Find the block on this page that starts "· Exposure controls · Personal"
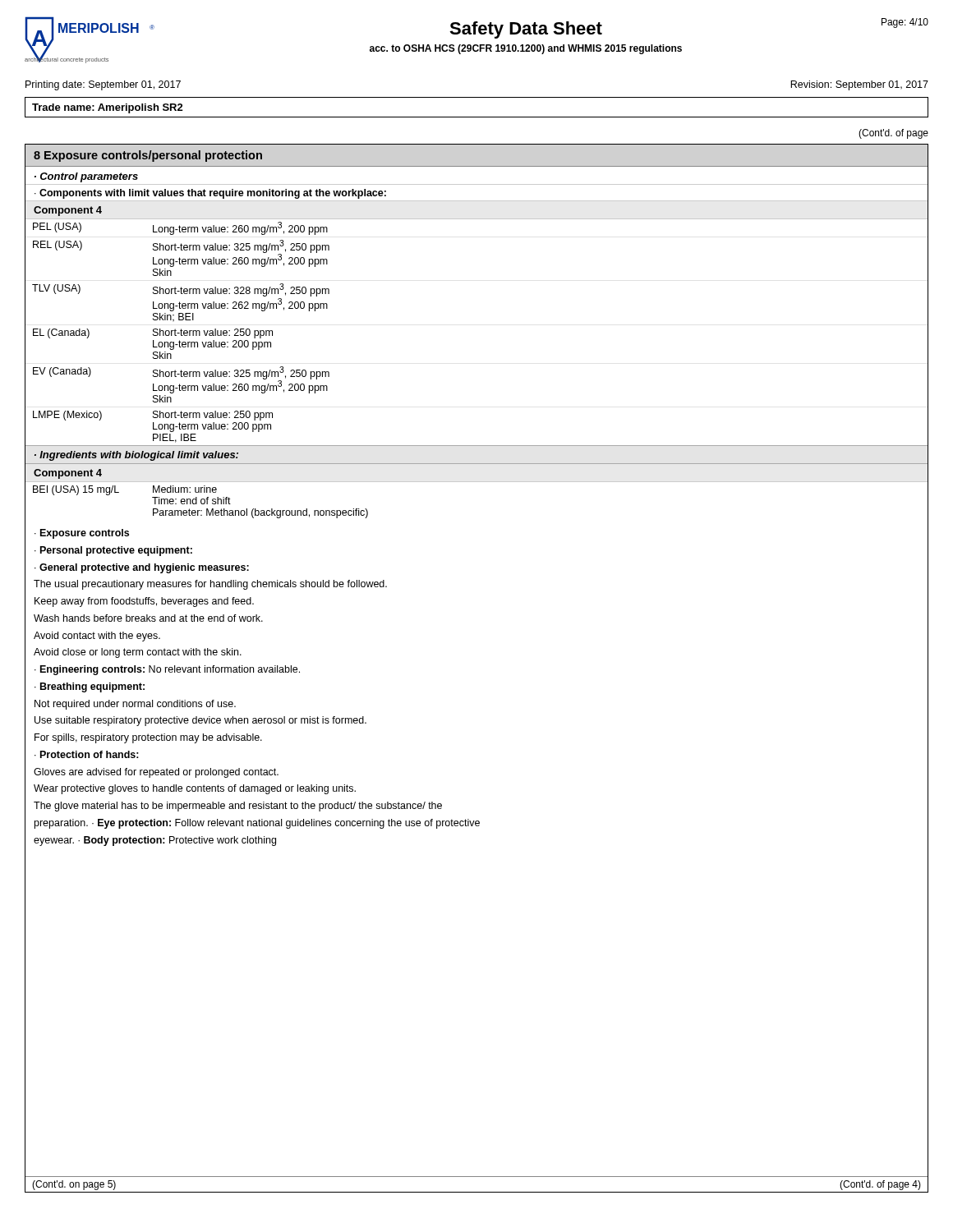The width and height of the screenshot is (953, 1232). click(82, 534)
